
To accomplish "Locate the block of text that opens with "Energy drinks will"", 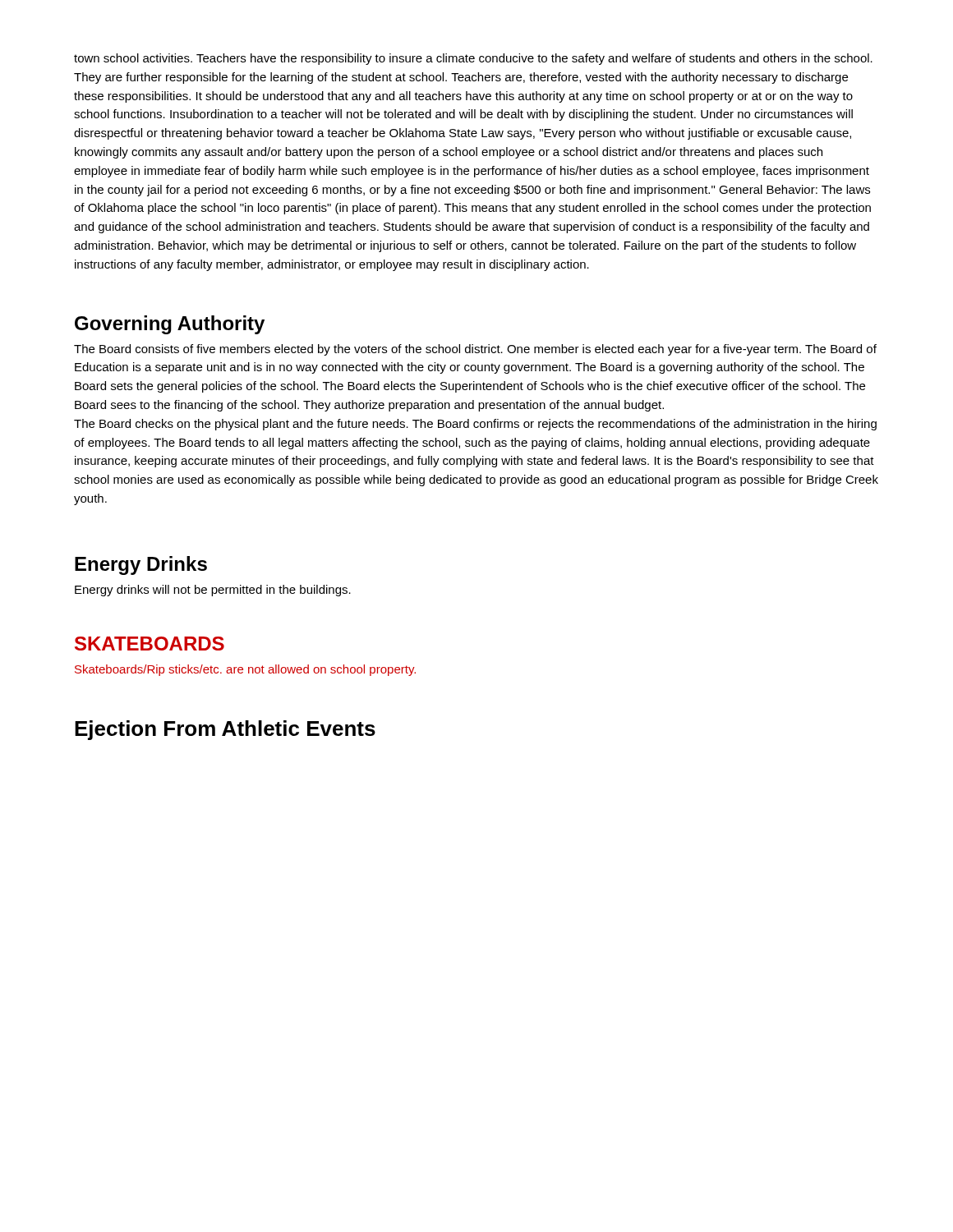I will tap(213, 591).
